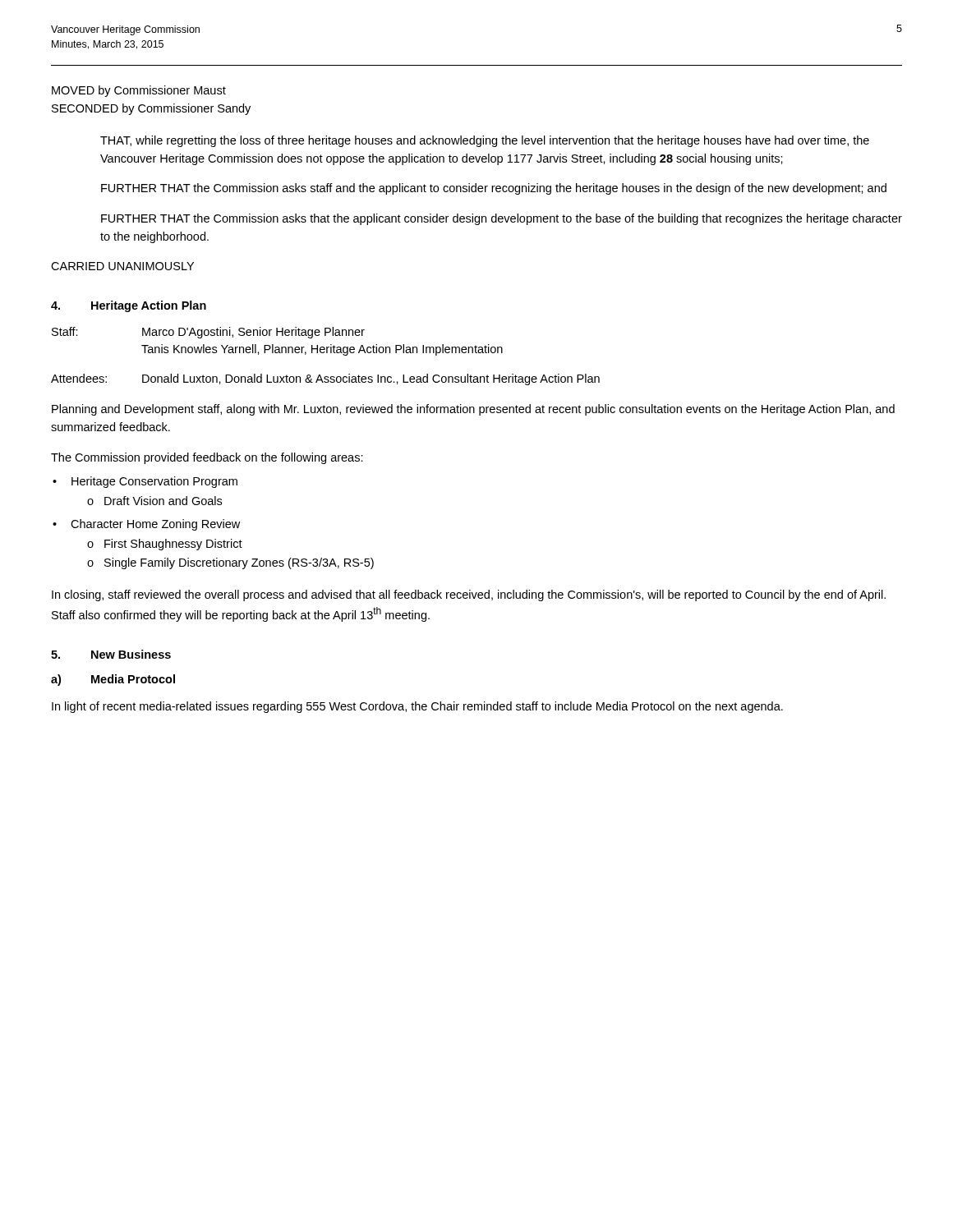Screen dimensions: 1232x953
Task: Select the element starting "Planning and Development staff, along with Mr."
Action: [x=473, y=418]
